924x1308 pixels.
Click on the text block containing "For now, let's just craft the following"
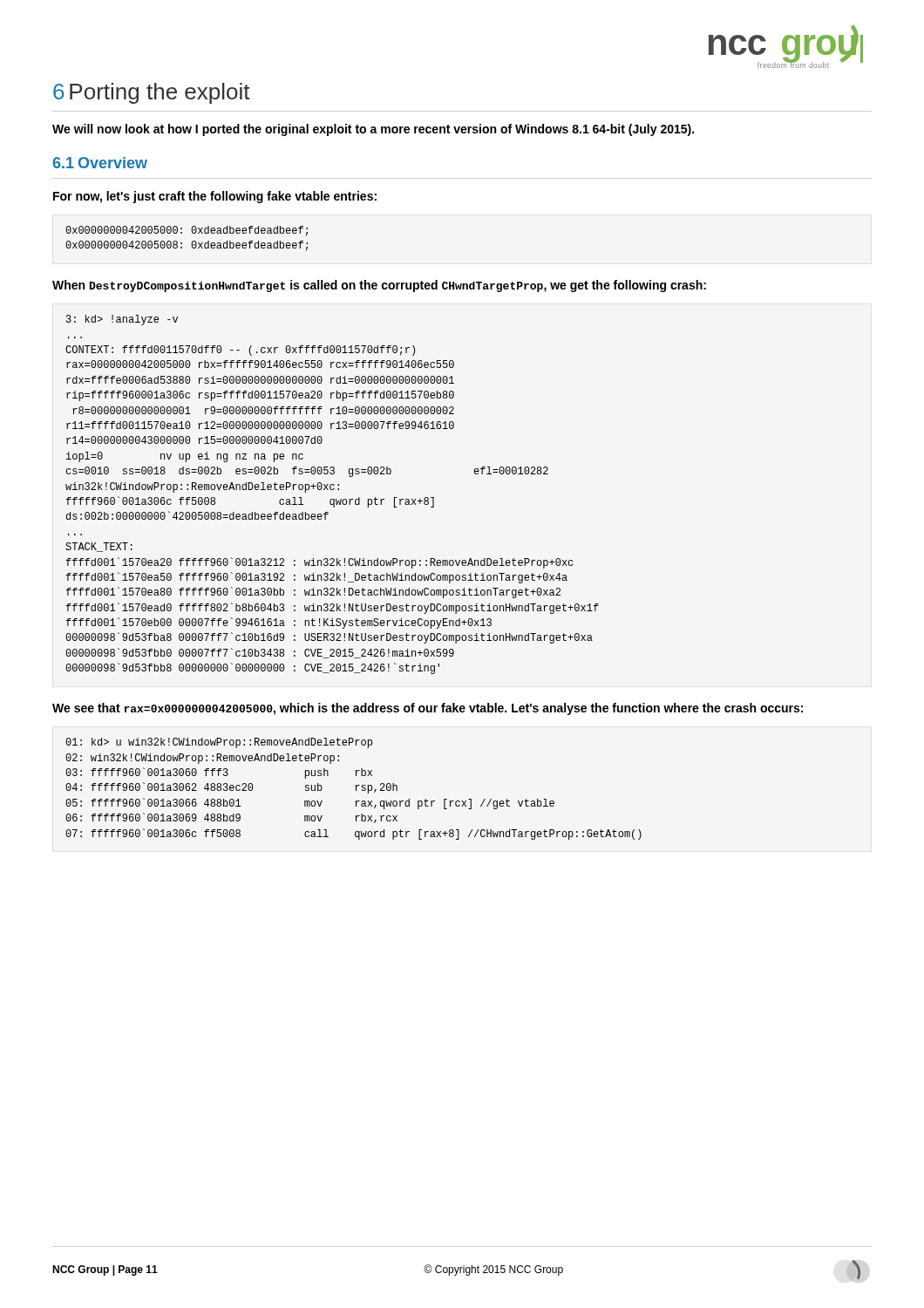click(x=215, y=196)
